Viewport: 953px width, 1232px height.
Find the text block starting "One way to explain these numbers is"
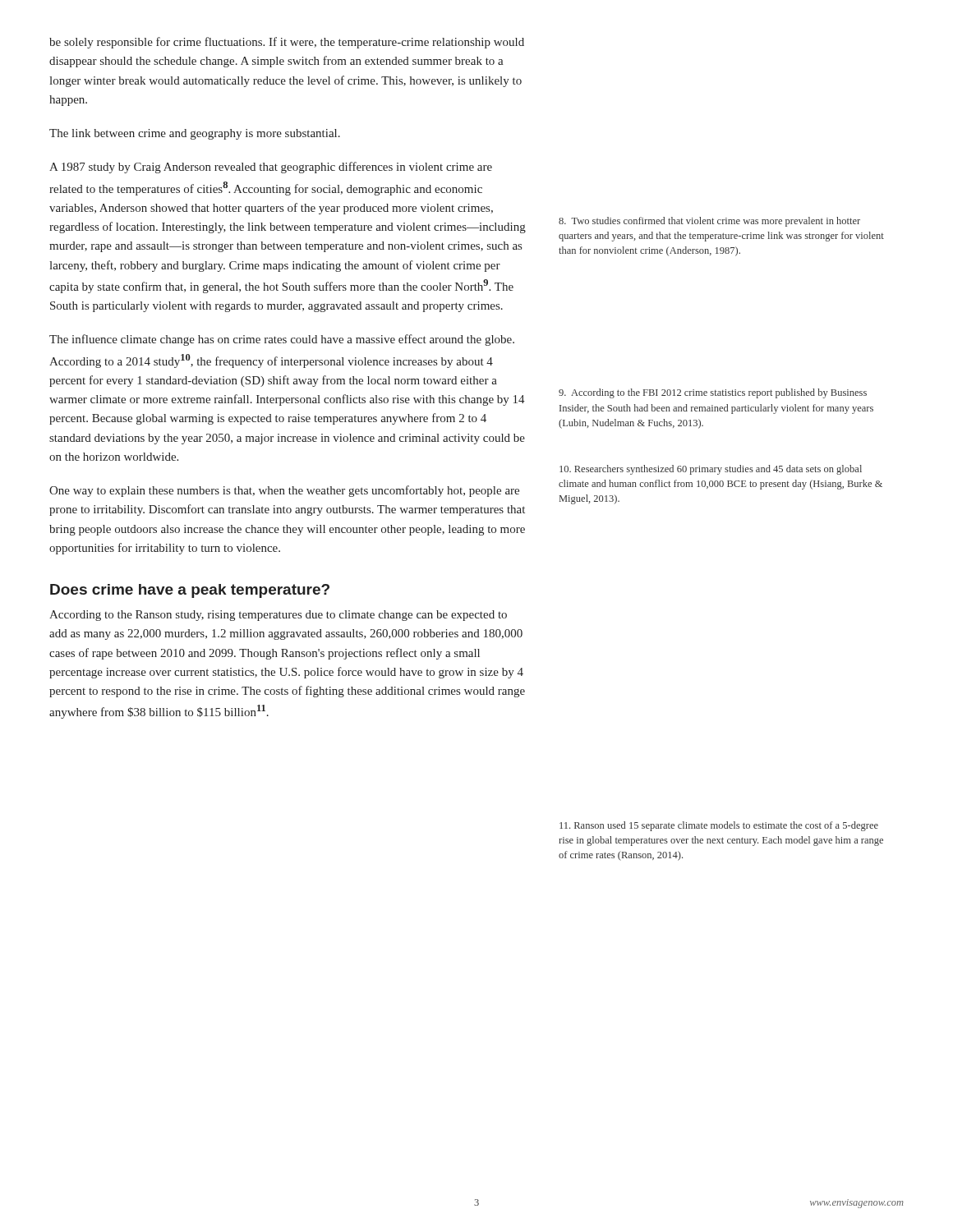pyautogui.click(x=287, y=519)
